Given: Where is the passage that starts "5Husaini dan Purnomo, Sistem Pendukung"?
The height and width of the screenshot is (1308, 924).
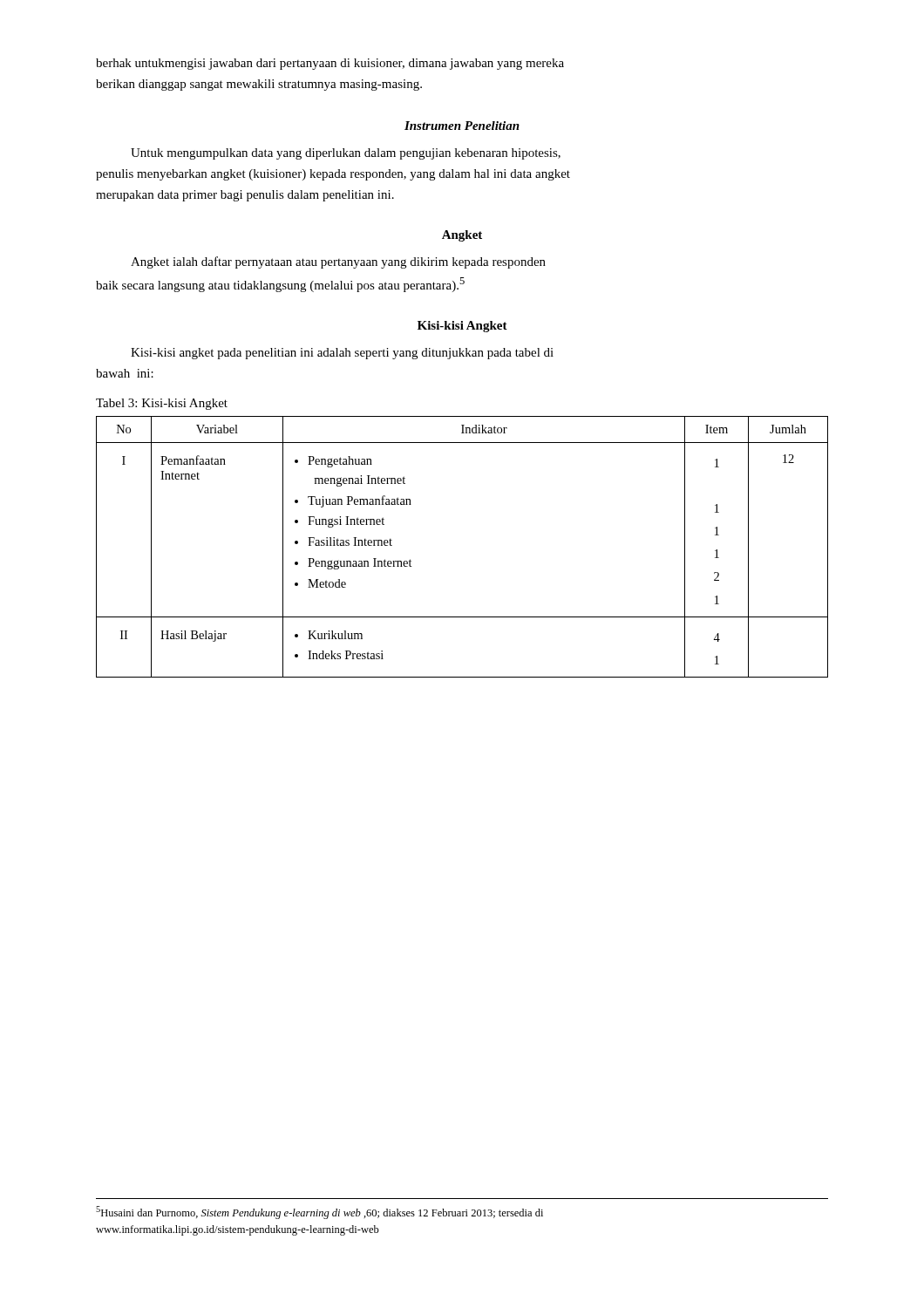Looking at the screenshot, I should [462, 1221].
